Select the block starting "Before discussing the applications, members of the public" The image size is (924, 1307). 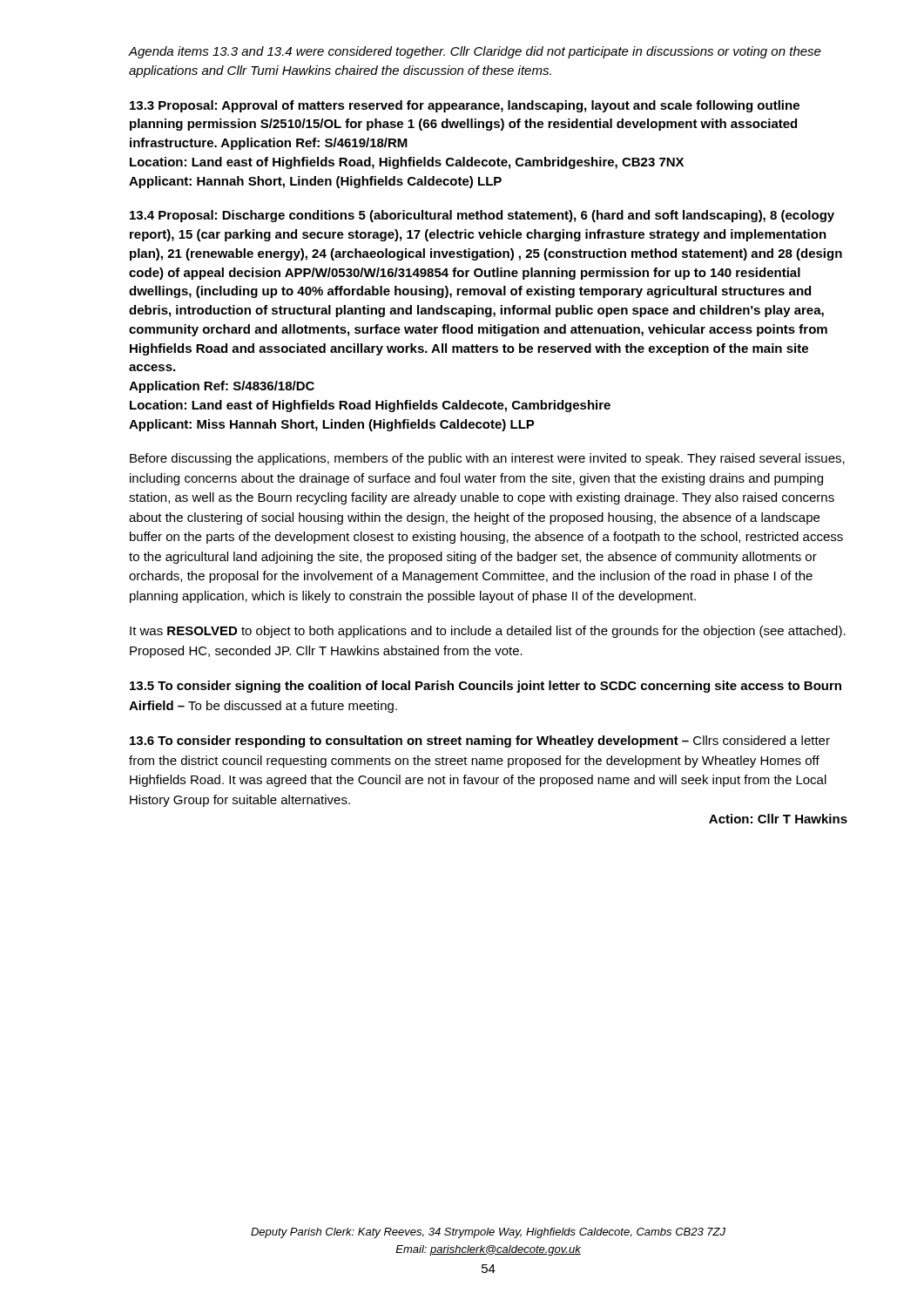coord(487,527)
